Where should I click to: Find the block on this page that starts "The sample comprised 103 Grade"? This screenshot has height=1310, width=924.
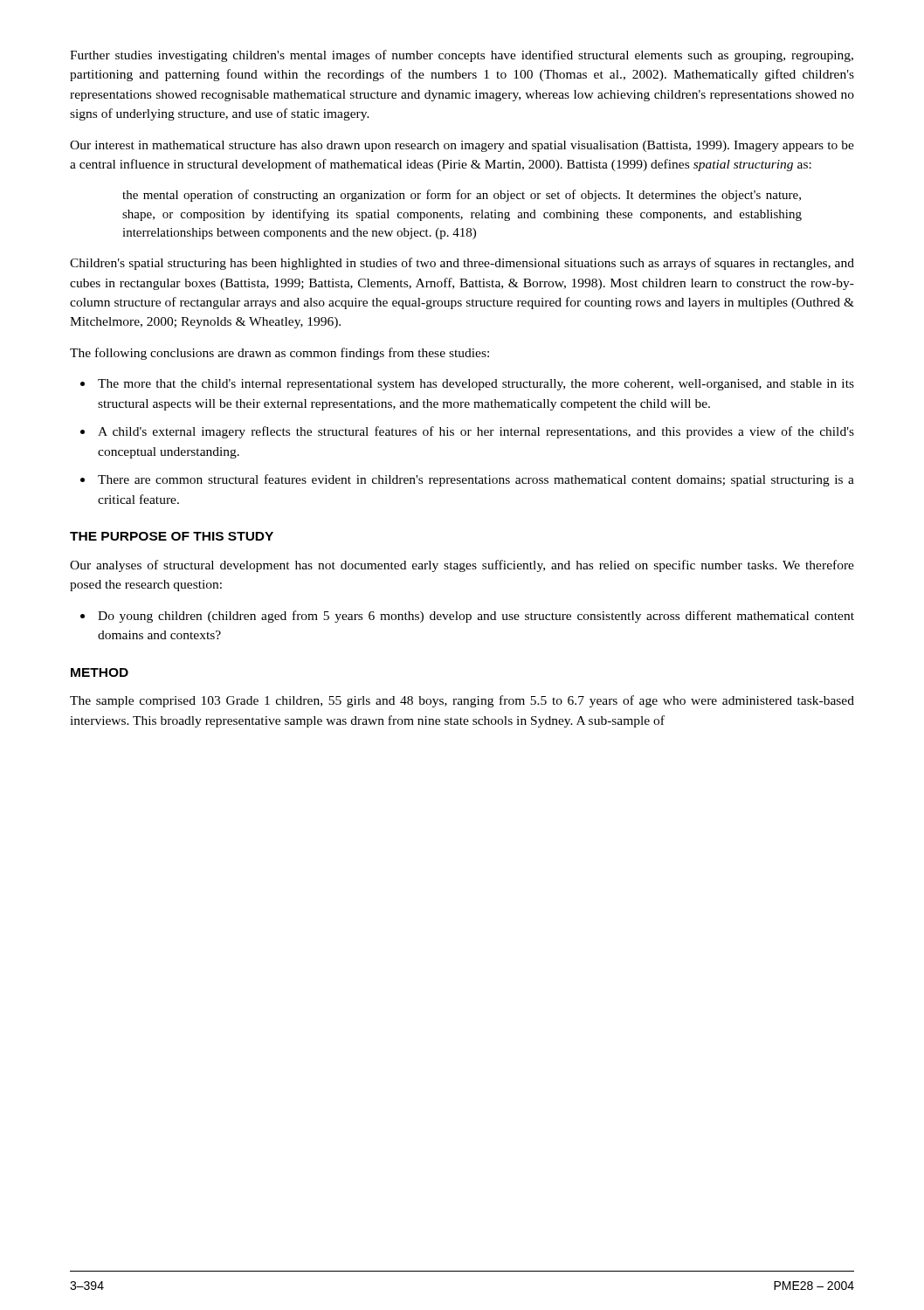pyautogui.click(x=462, y=710)
